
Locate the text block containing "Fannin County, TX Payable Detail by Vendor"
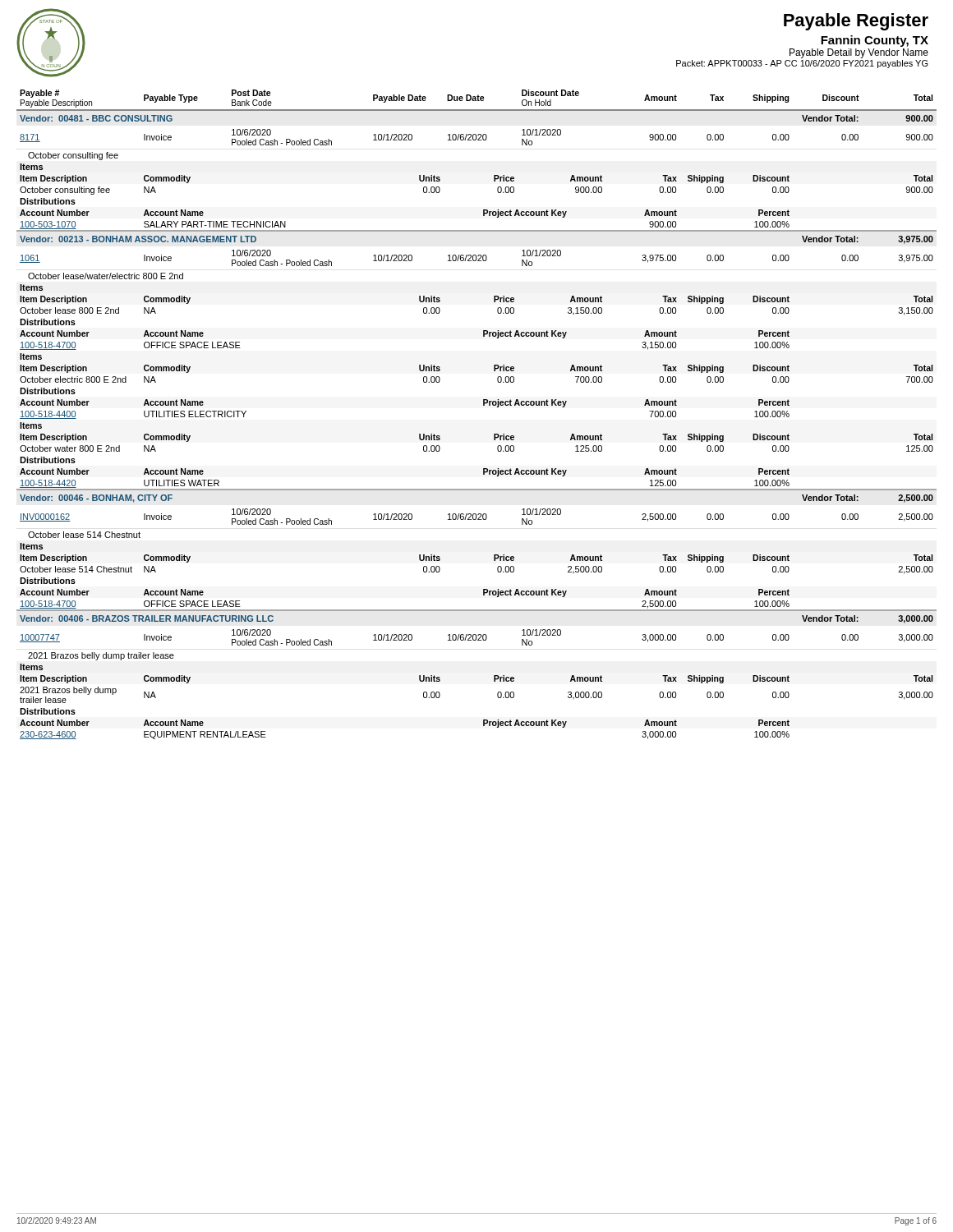pyautogui.click(x=802, y=51)
